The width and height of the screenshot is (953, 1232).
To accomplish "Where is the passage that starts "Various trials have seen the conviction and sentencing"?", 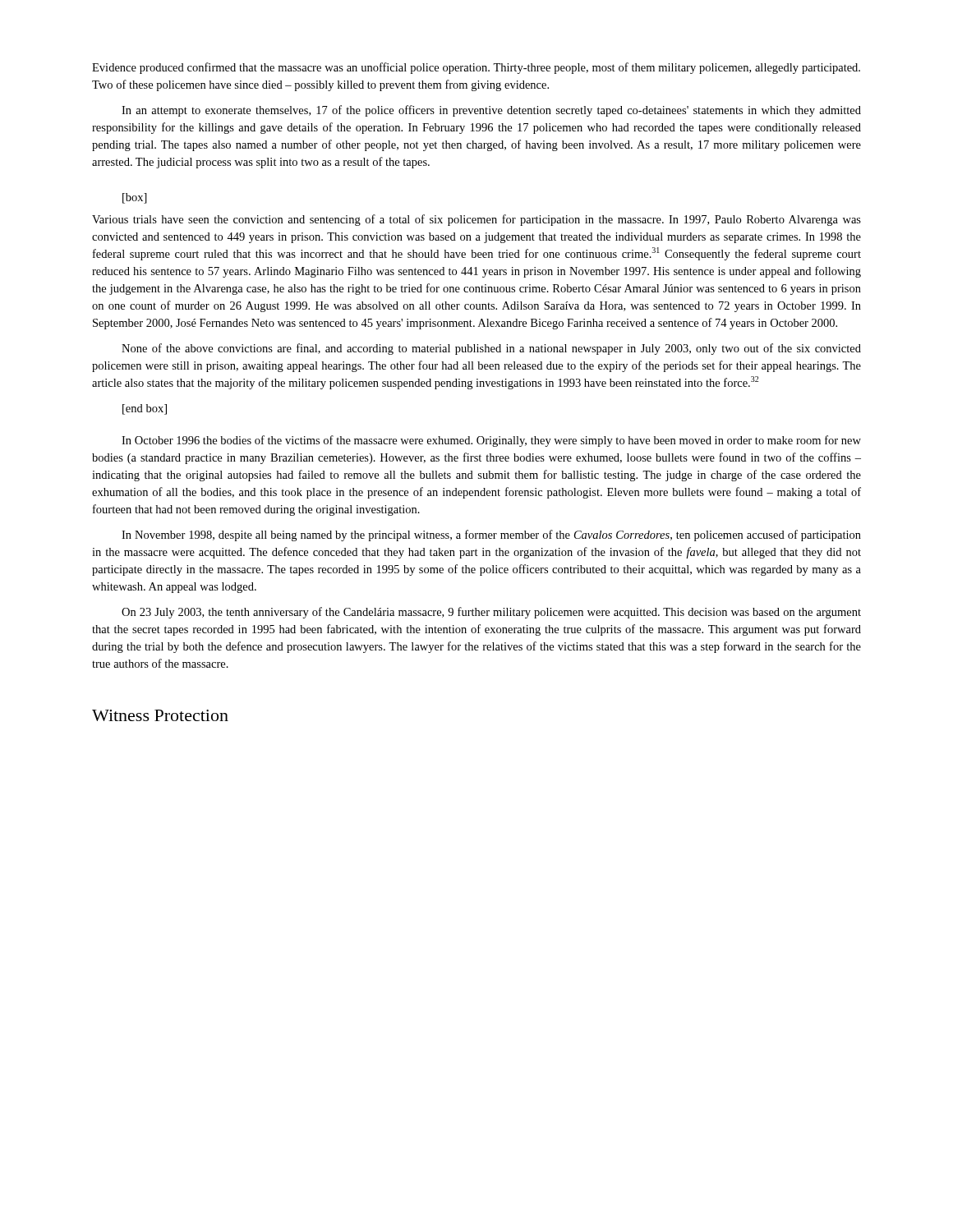I will (476, 271).
